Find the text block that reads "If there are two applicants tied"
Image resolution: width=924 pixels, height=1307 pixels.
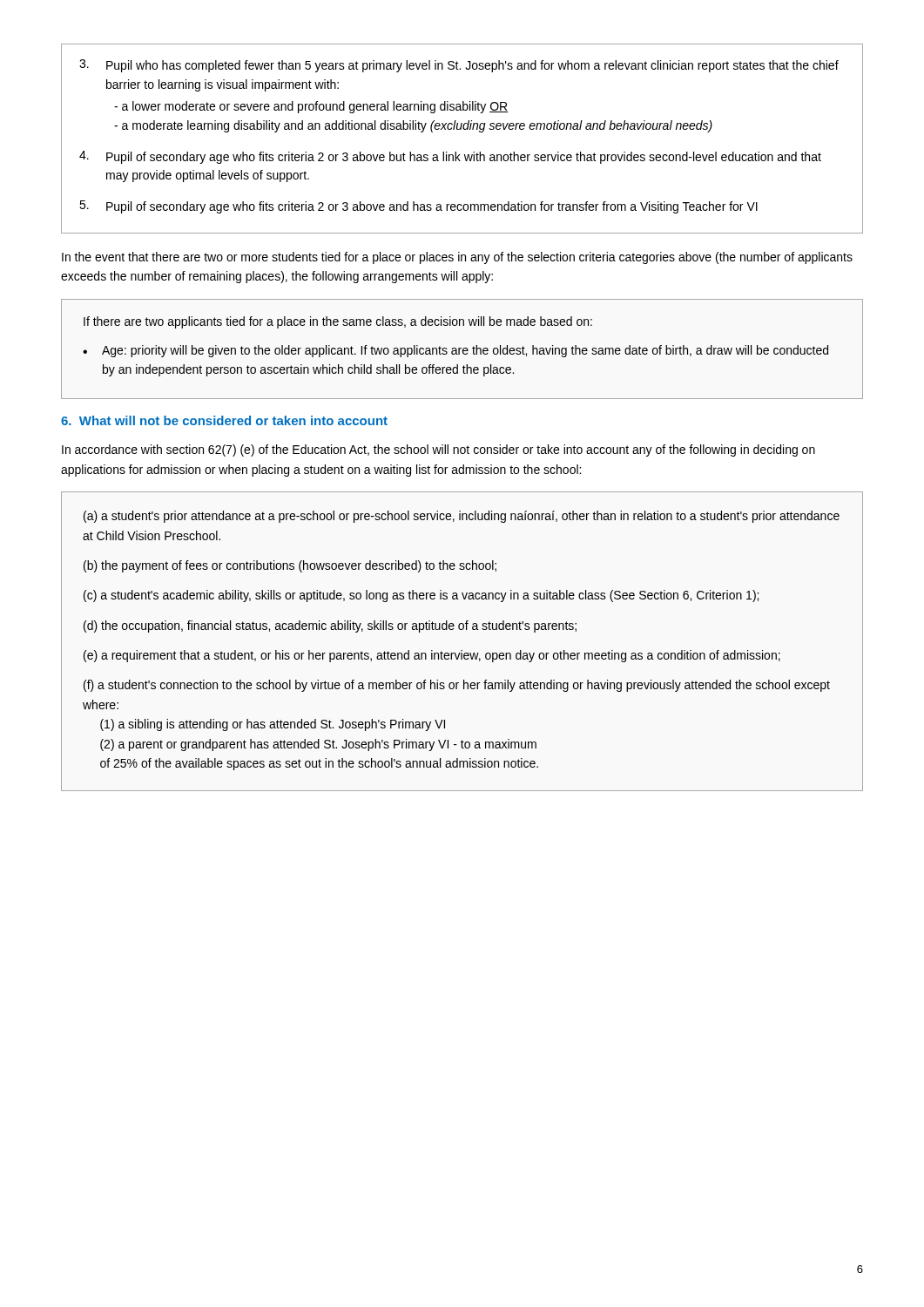338,321
